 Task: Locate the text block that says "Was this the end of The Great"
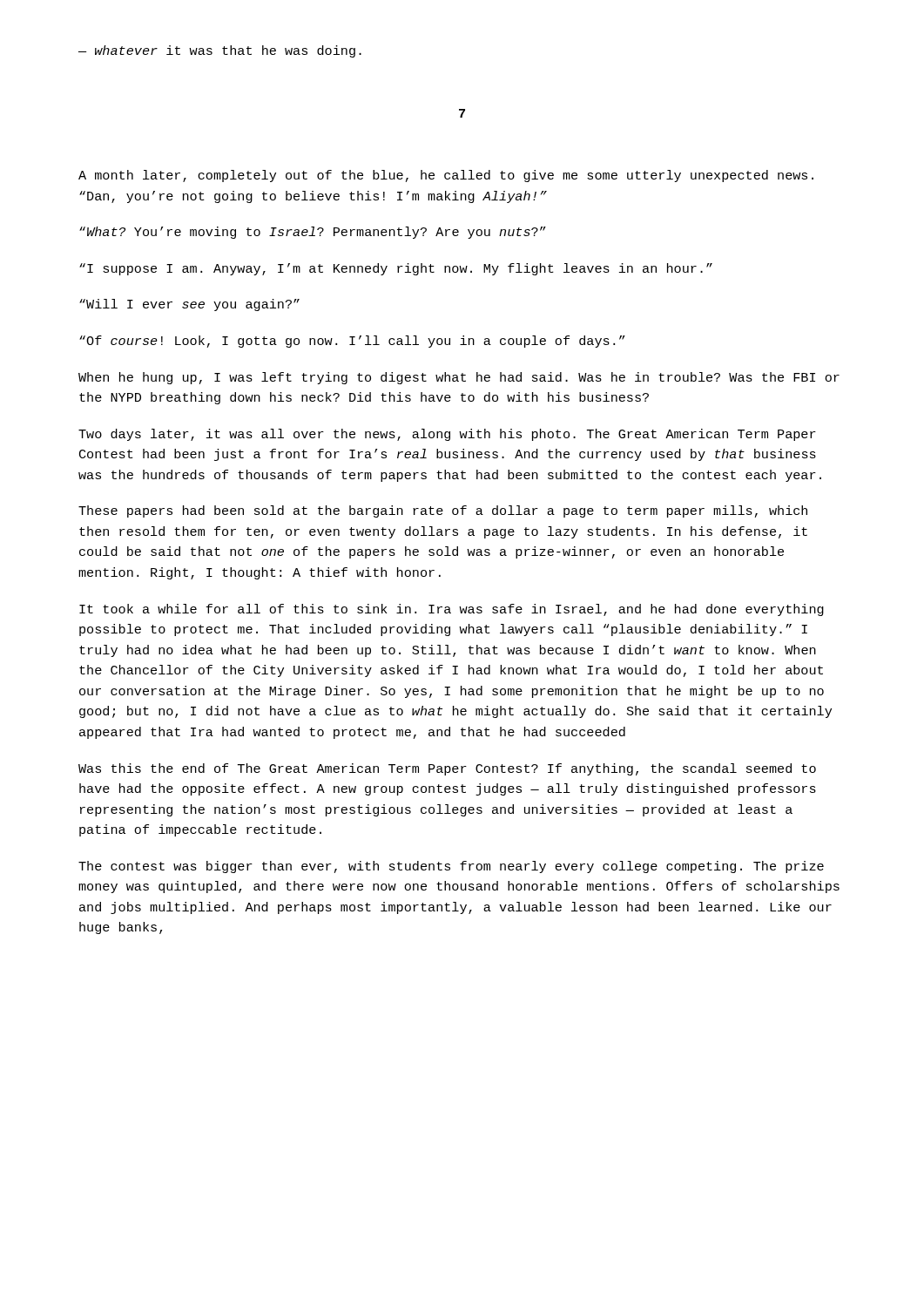pyautogui.click(x=447, y=800)
